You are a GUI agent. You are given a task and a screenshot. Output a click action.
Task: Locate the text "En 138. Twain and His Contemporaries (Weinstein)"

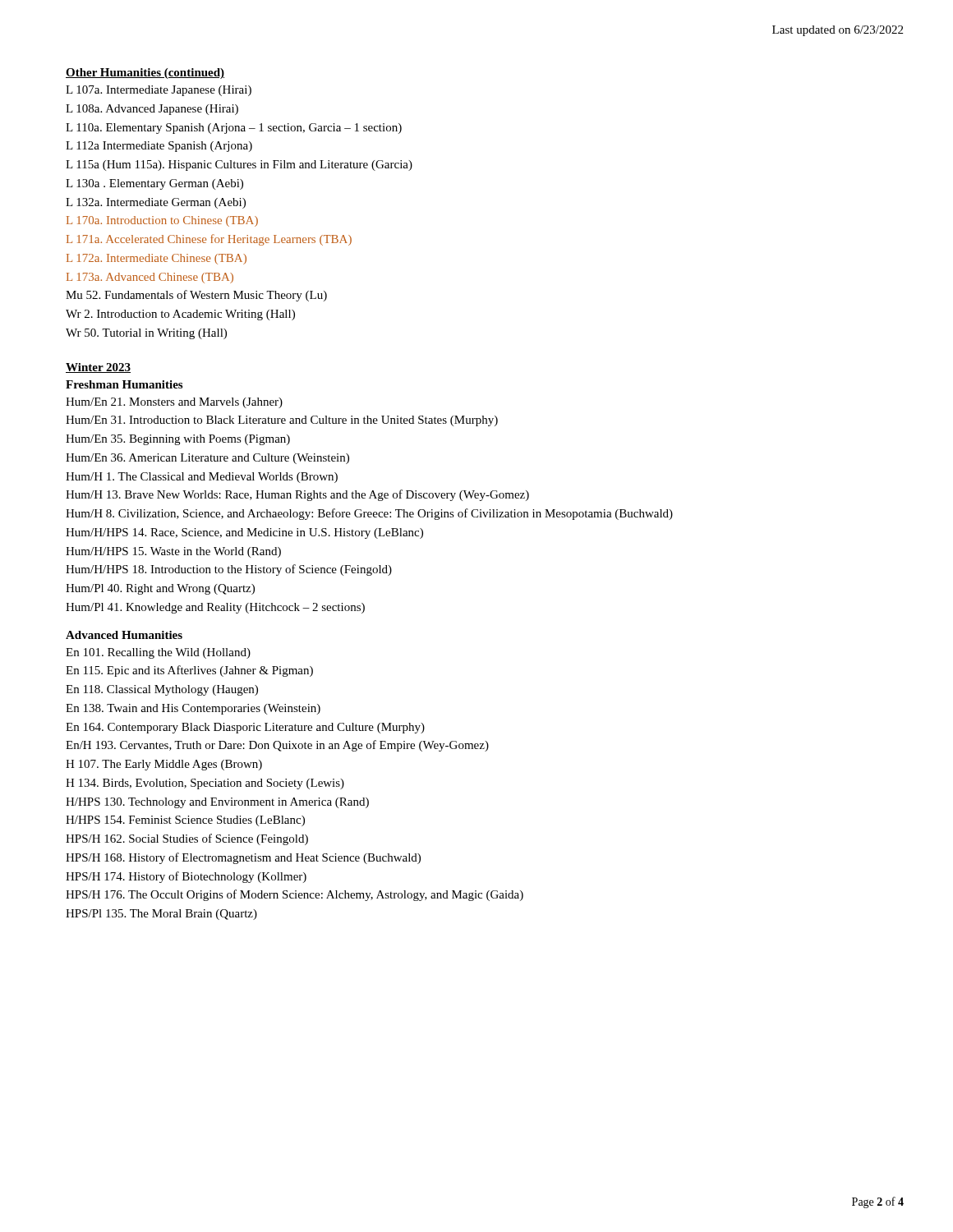193,708
